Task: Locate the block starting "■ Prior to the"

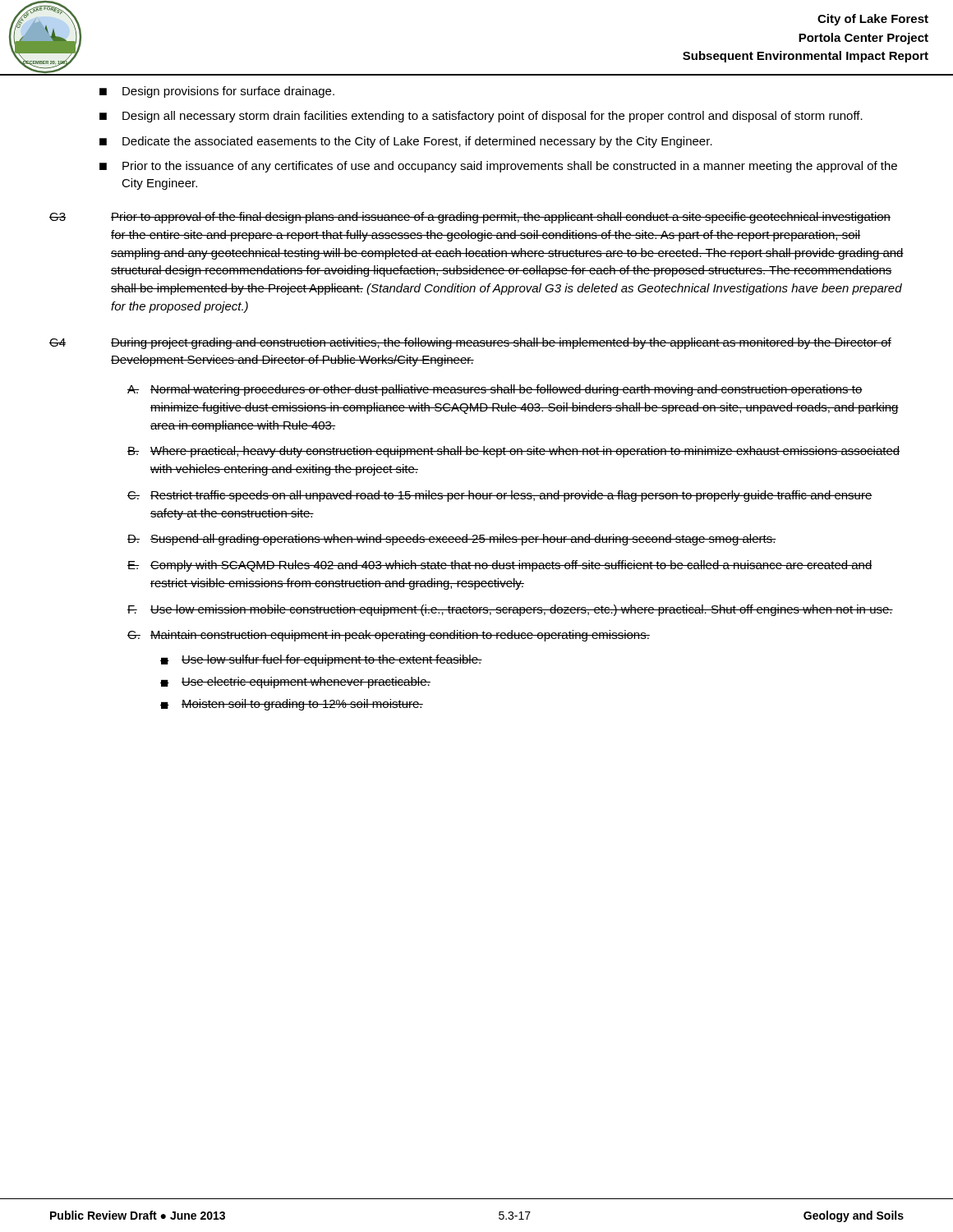Action: pyautogui.click(x=501, y=174)
